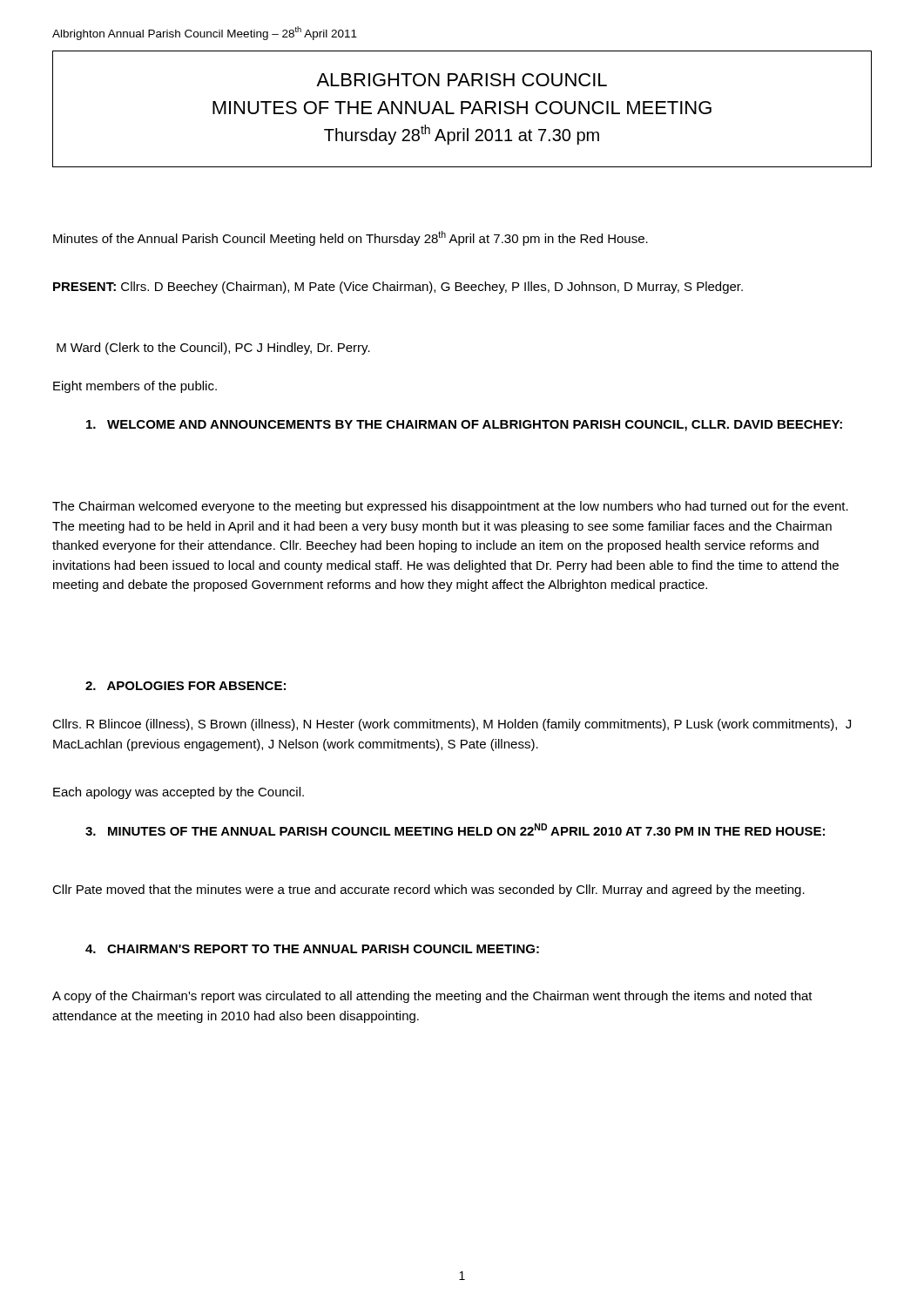Locate the section header containing "2. APOLOGIES FOR ABSENCE:"
The image size is (924, 1307).
(186, 685)
